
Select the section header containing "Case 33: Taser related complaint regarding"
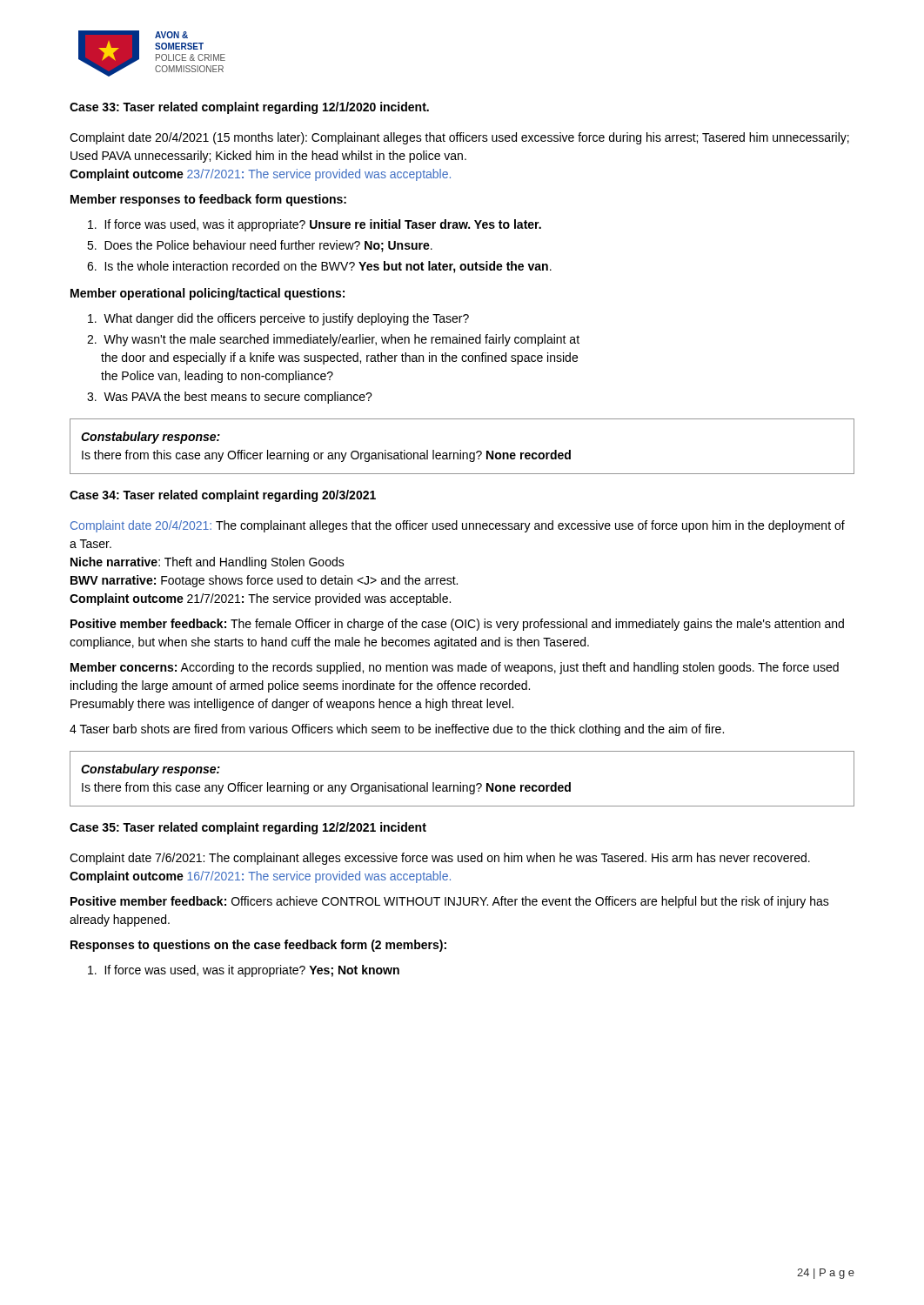(x=249, y=108)
